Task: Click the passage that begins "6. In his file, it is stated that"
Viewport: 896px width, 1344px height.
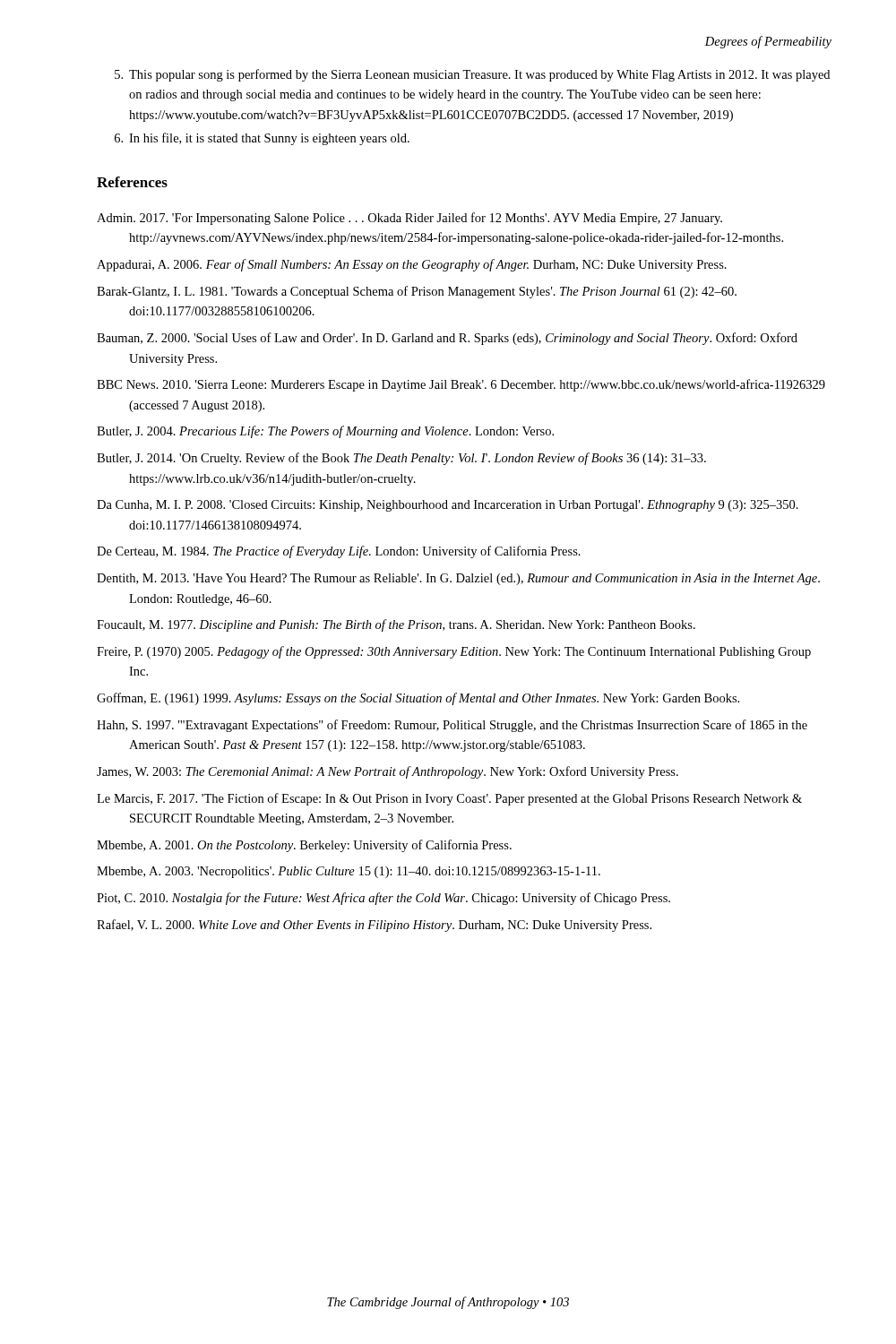Action: [262, 139]
